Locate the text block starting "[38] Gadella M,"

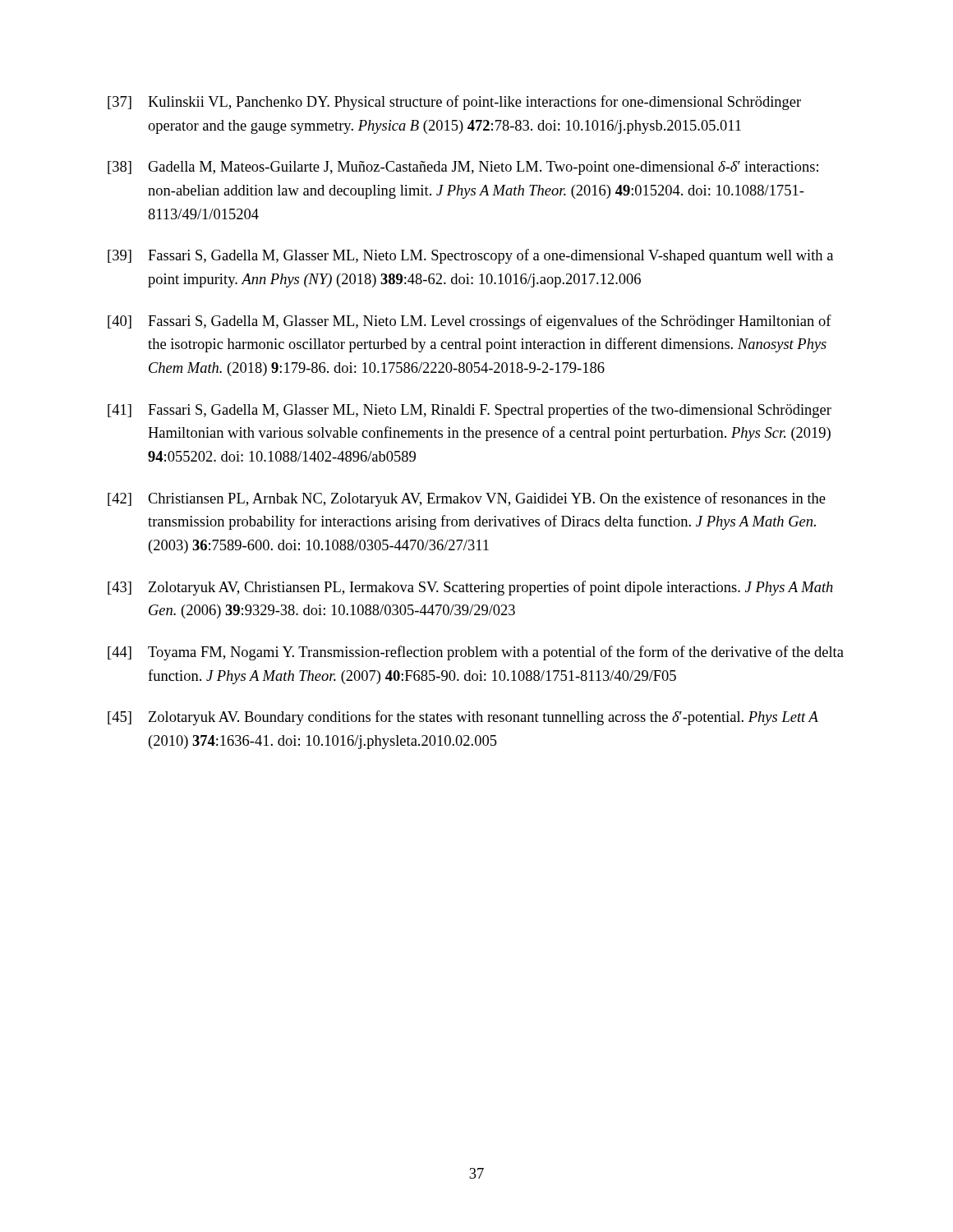[x=476, y=191]
